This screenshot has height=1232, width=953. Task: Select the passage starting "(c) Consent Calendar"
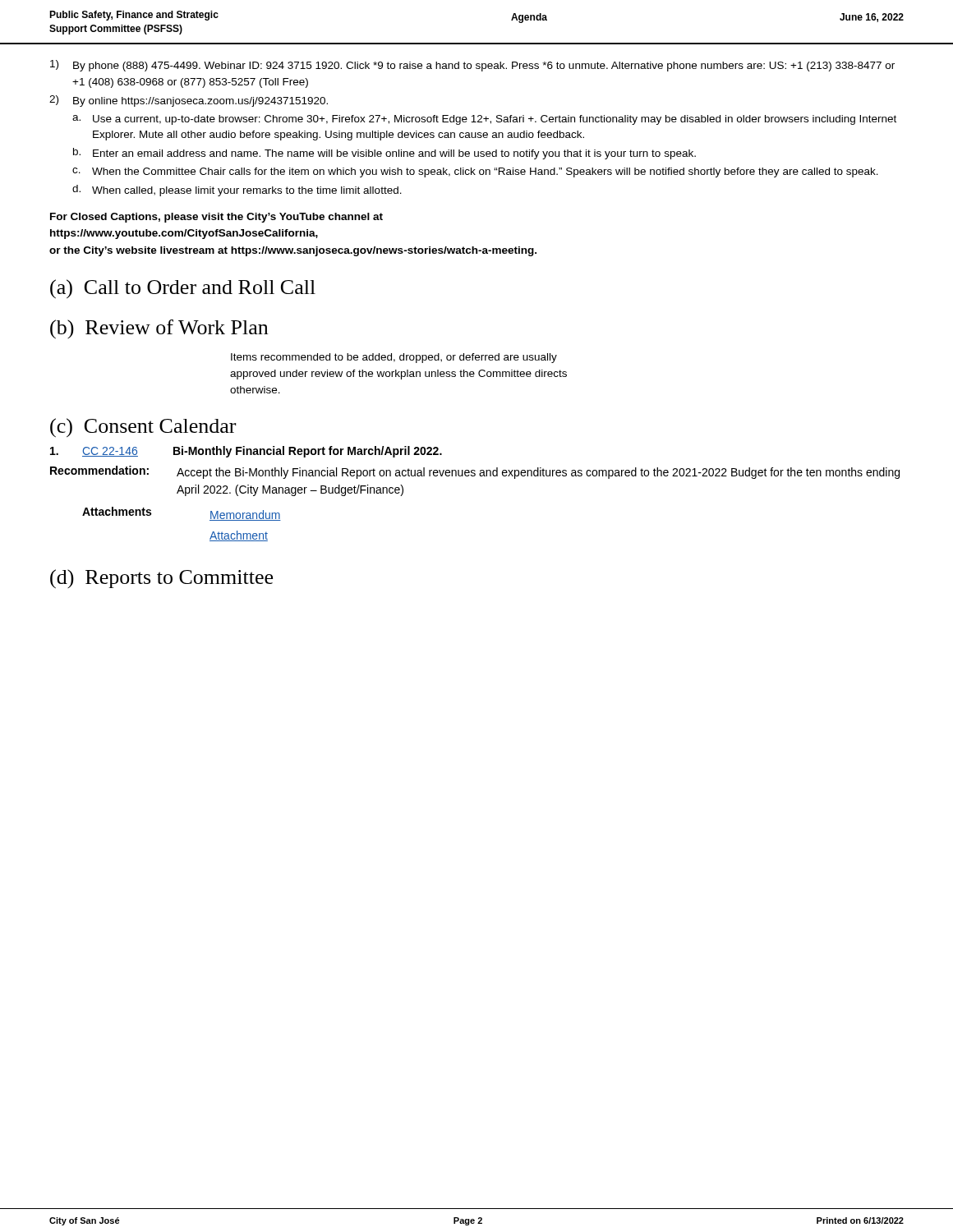coord(143,426)
